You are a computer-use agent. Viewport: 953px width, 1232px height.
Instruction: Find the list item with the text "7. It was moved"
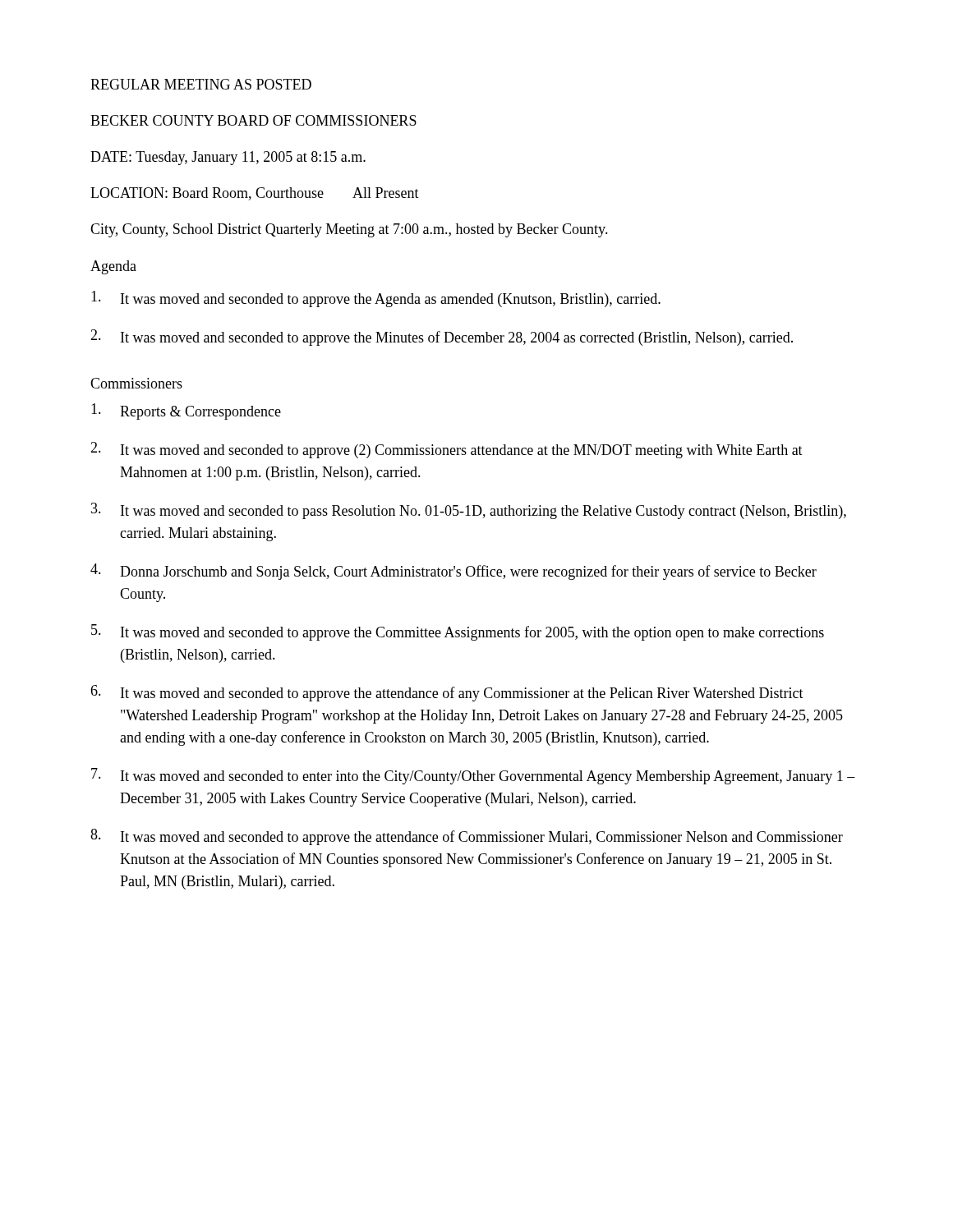476,788
